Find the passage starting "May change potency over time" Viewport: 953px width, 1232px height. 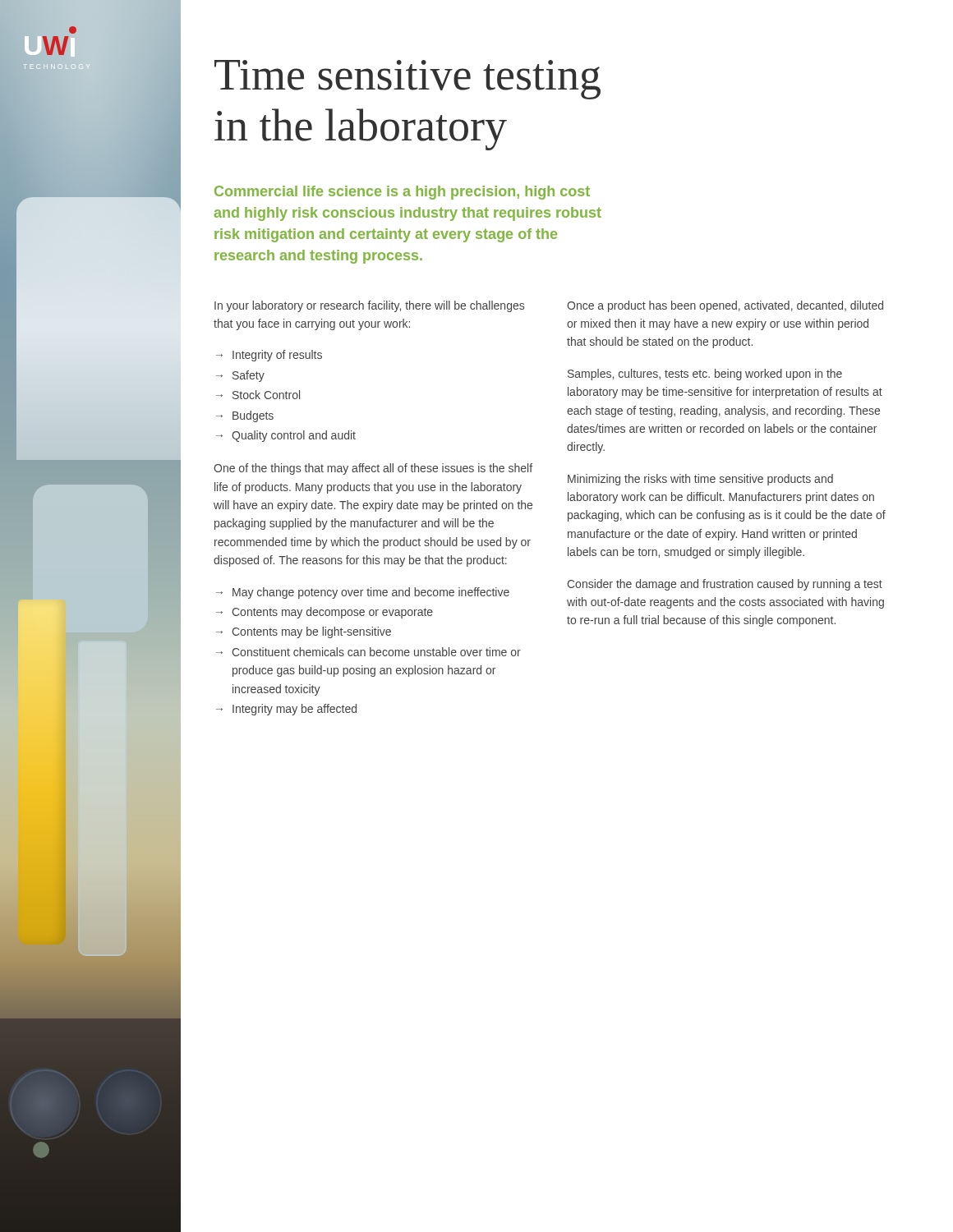click(x=371, y=592)
